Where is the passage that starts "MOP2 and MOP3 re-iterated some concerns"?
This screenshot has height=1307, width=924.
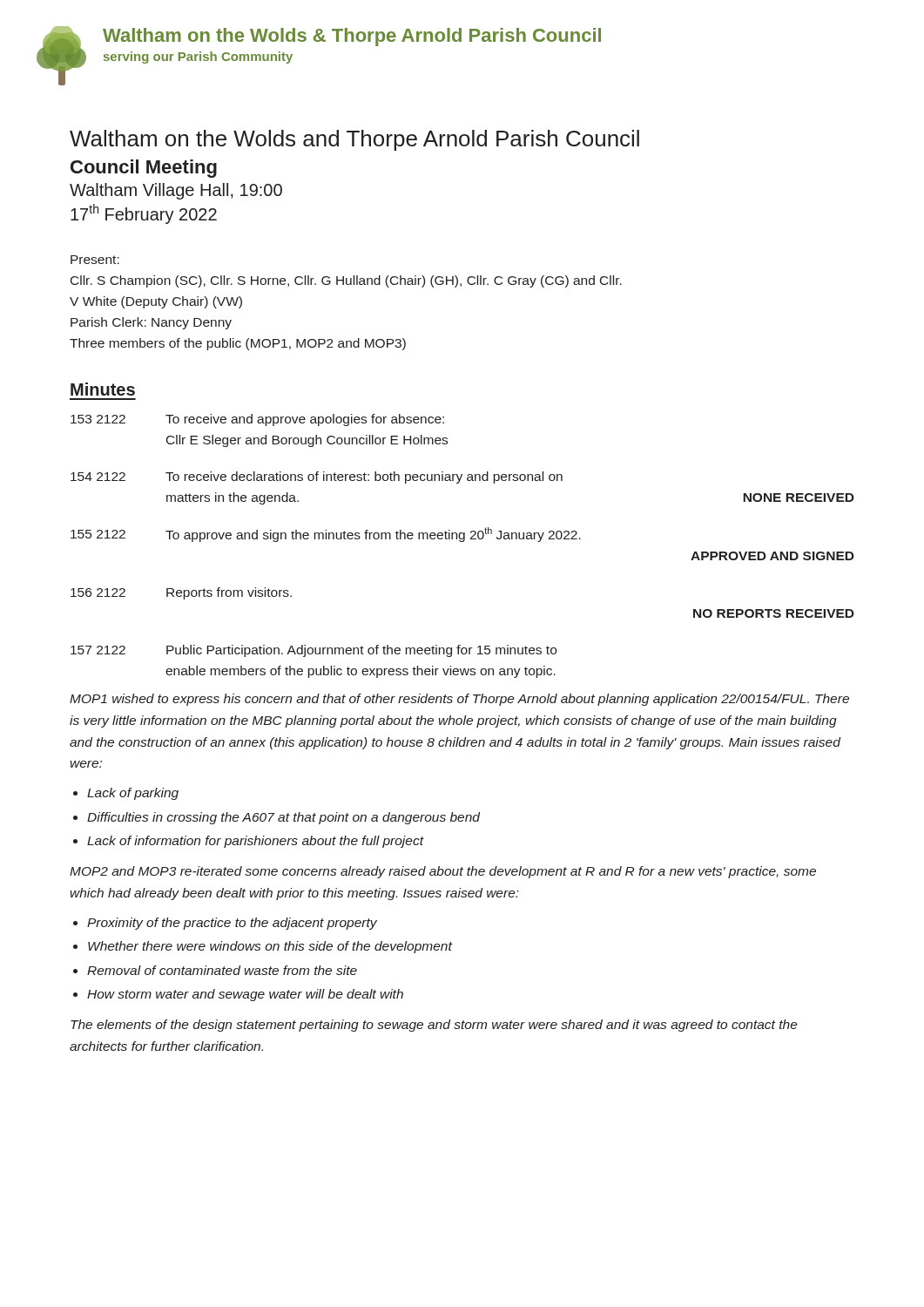tap(443, 882)
